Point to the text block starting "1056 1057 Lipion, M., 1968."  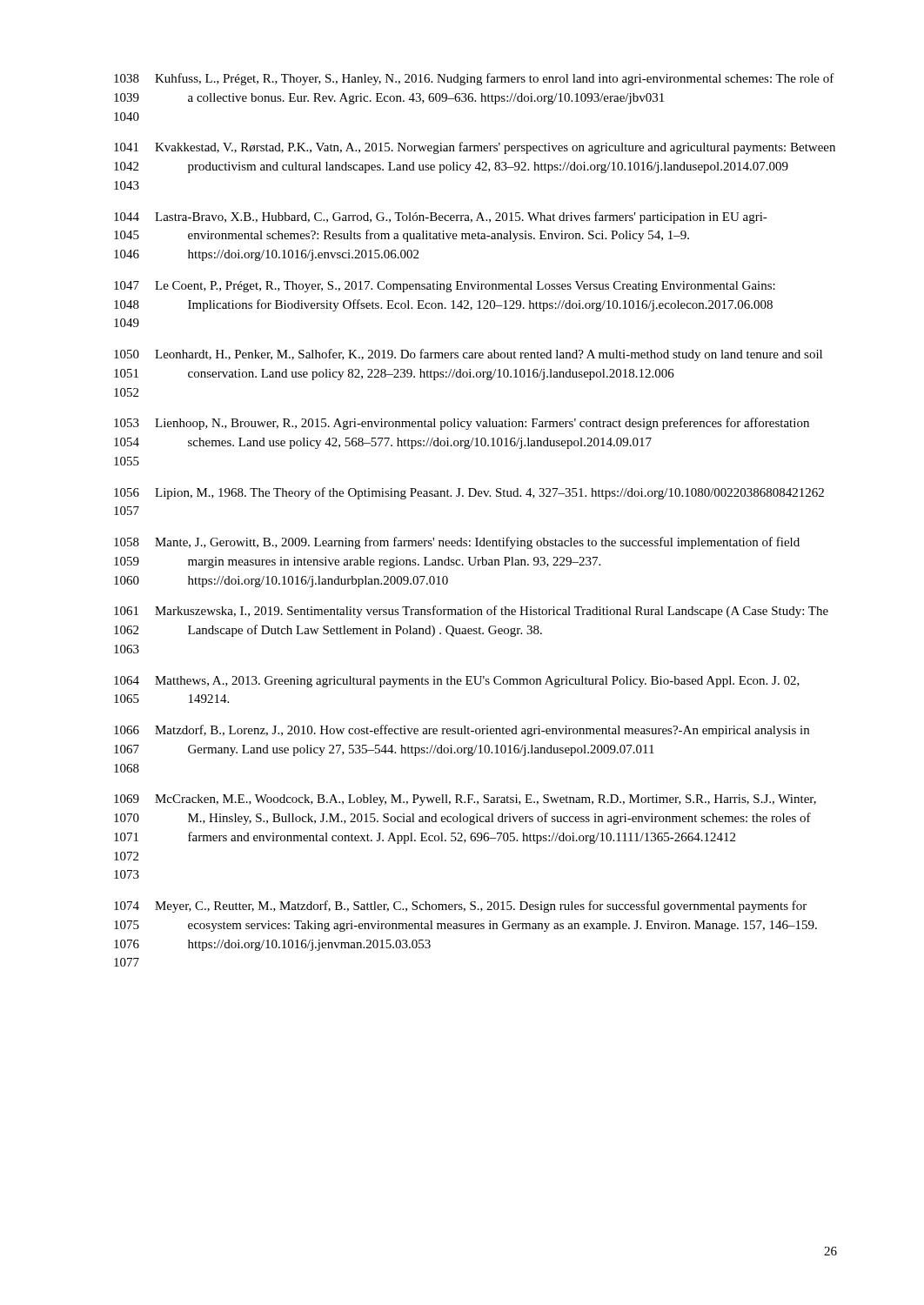point(462,502)
